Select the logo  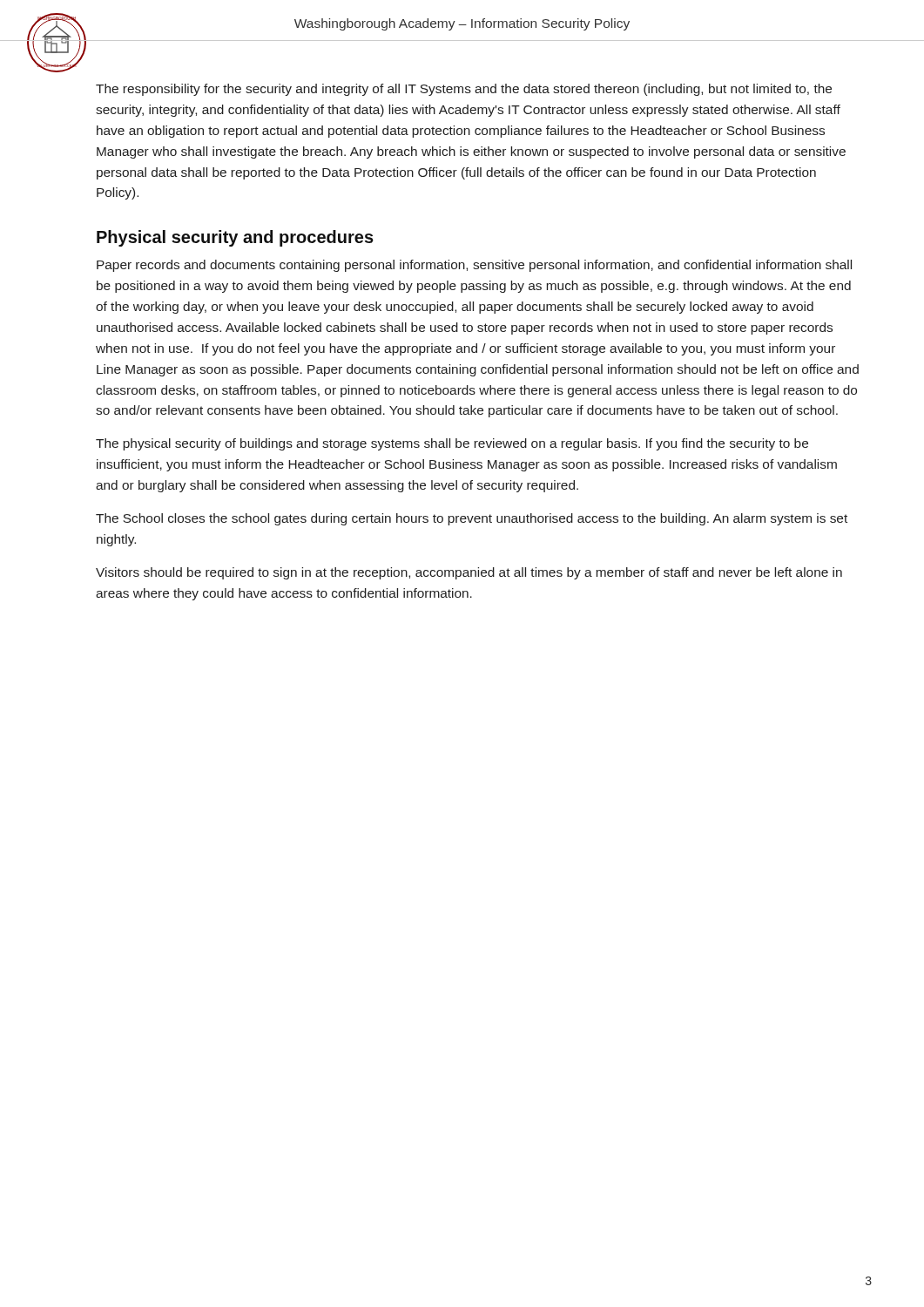(x=57, y=44)
